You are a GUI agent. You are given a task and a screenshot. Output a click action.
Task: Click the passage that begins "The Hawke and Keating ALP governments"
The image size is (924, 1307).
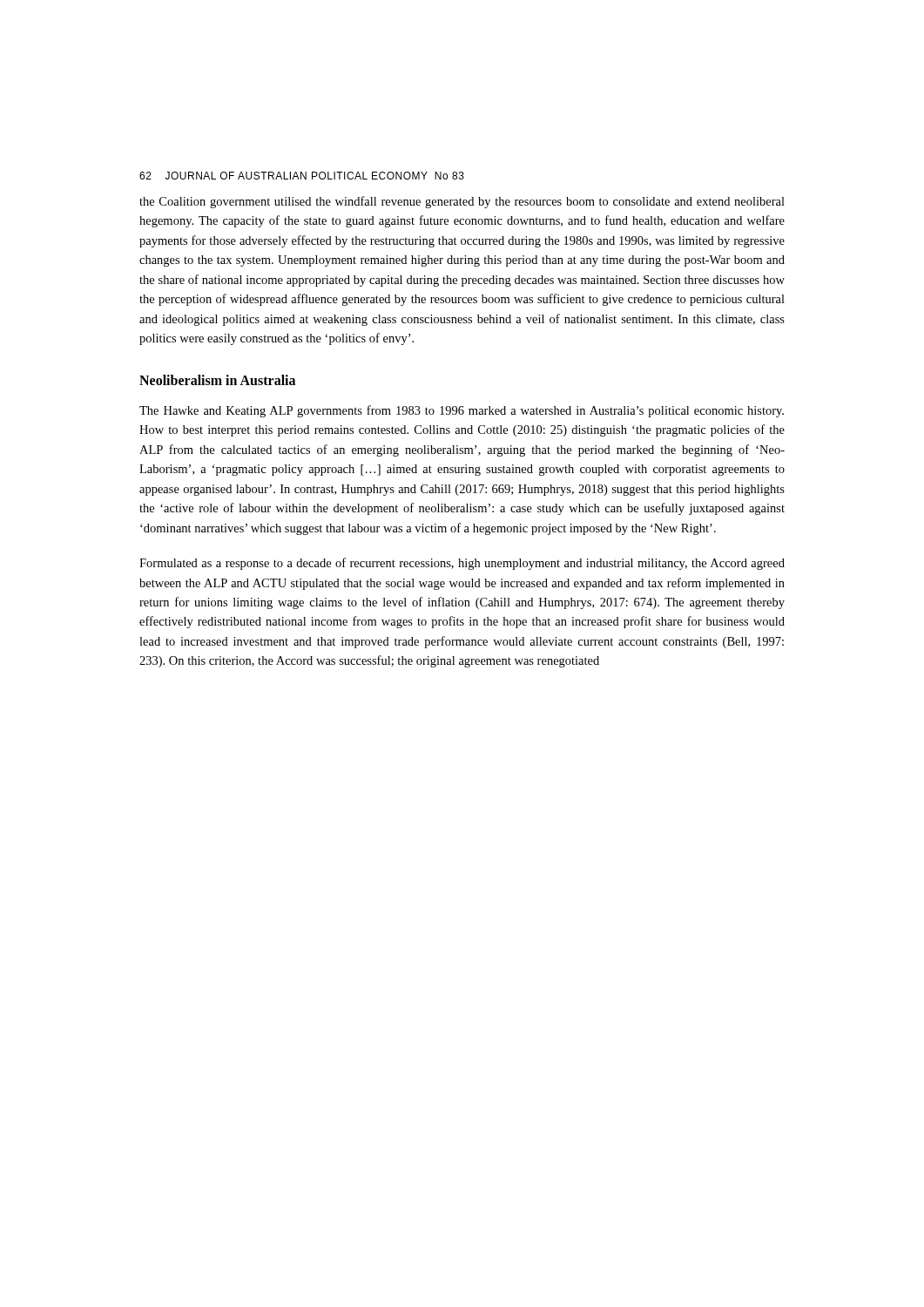coord(462,469)
